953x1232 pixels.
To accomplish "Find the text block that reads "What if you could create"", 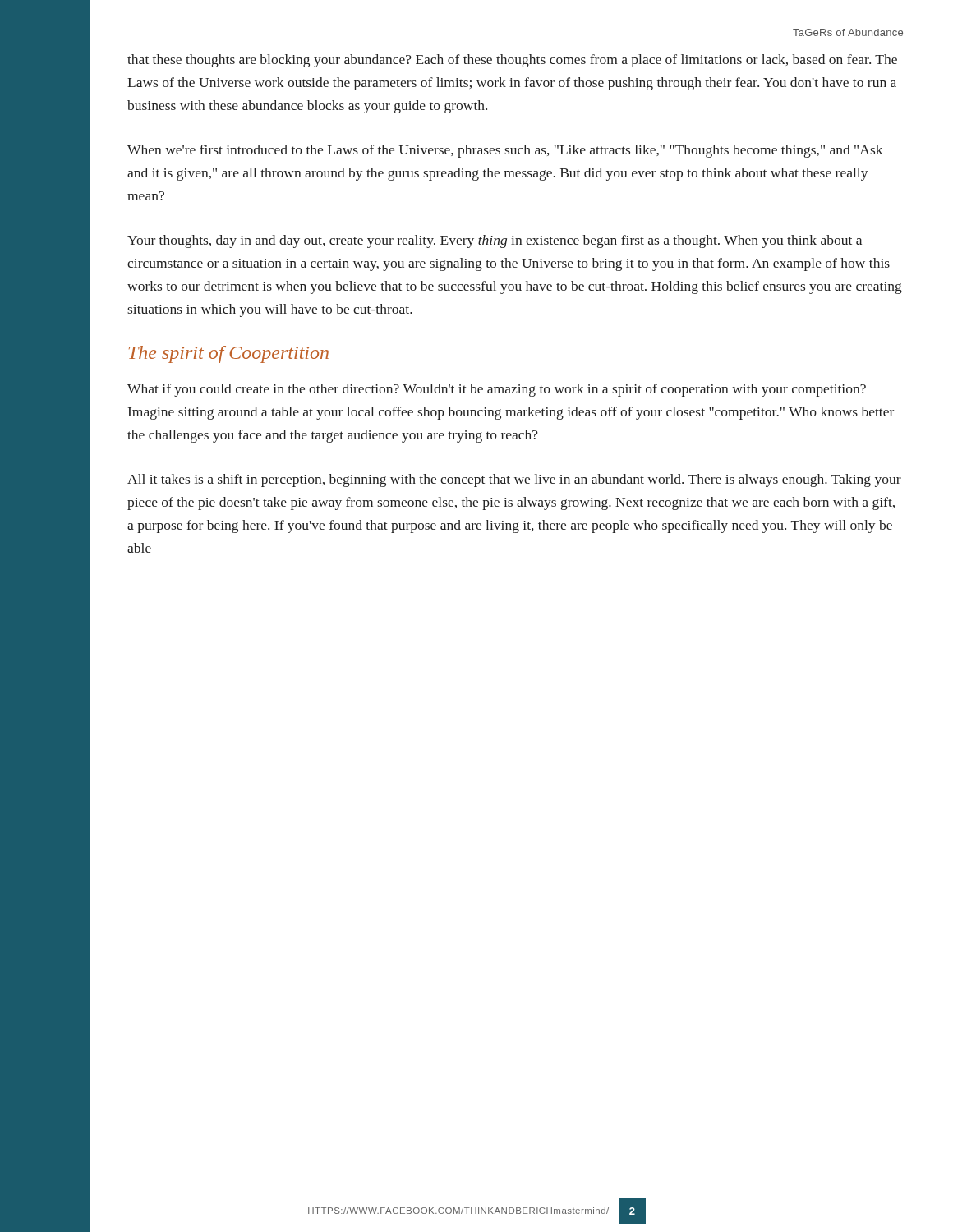I will click(x=511, y=411).
